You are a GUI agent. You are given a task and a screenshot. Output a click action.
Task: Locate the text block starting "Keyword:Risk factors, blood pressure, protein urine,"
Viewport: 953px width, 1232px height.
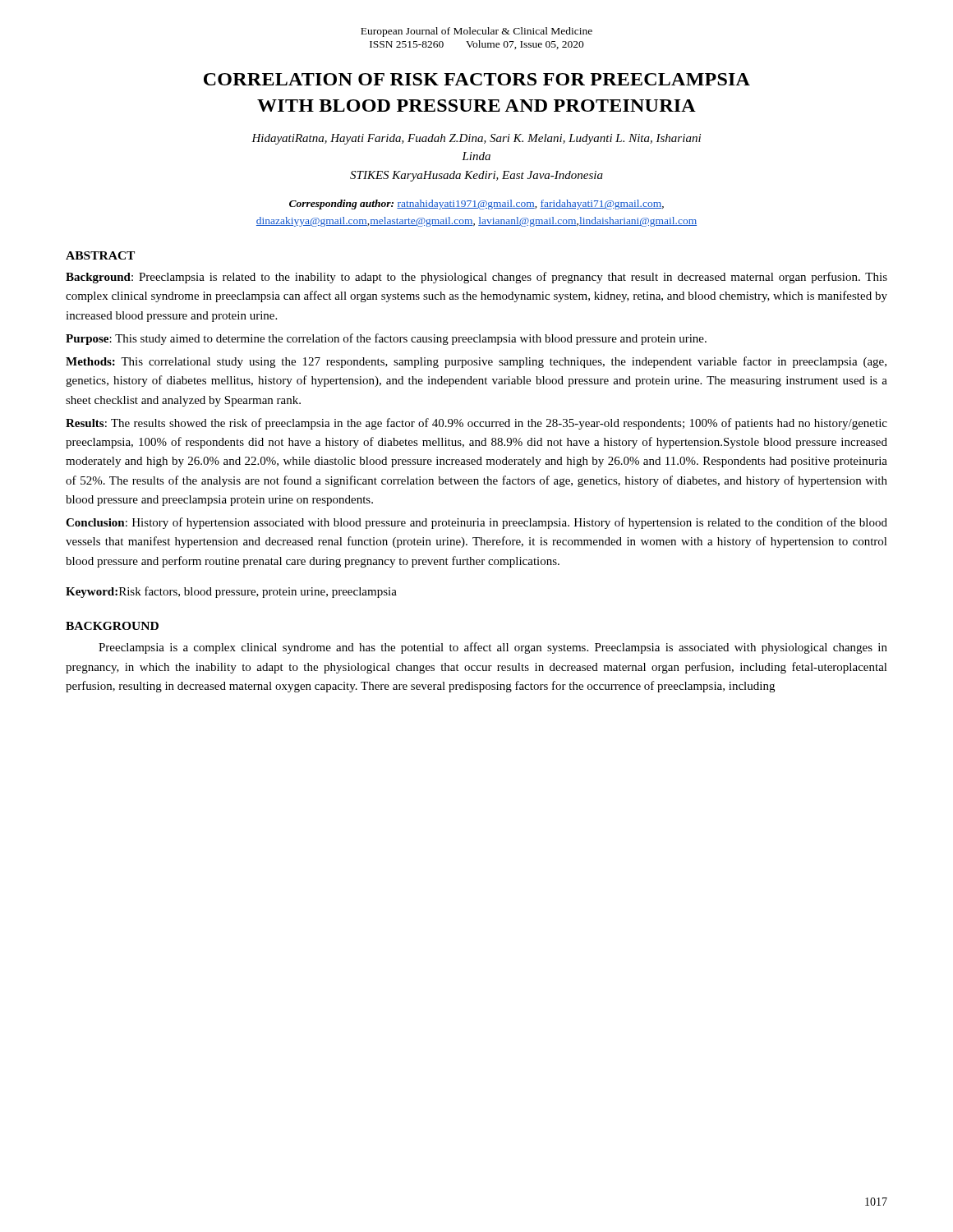[231, 591]
